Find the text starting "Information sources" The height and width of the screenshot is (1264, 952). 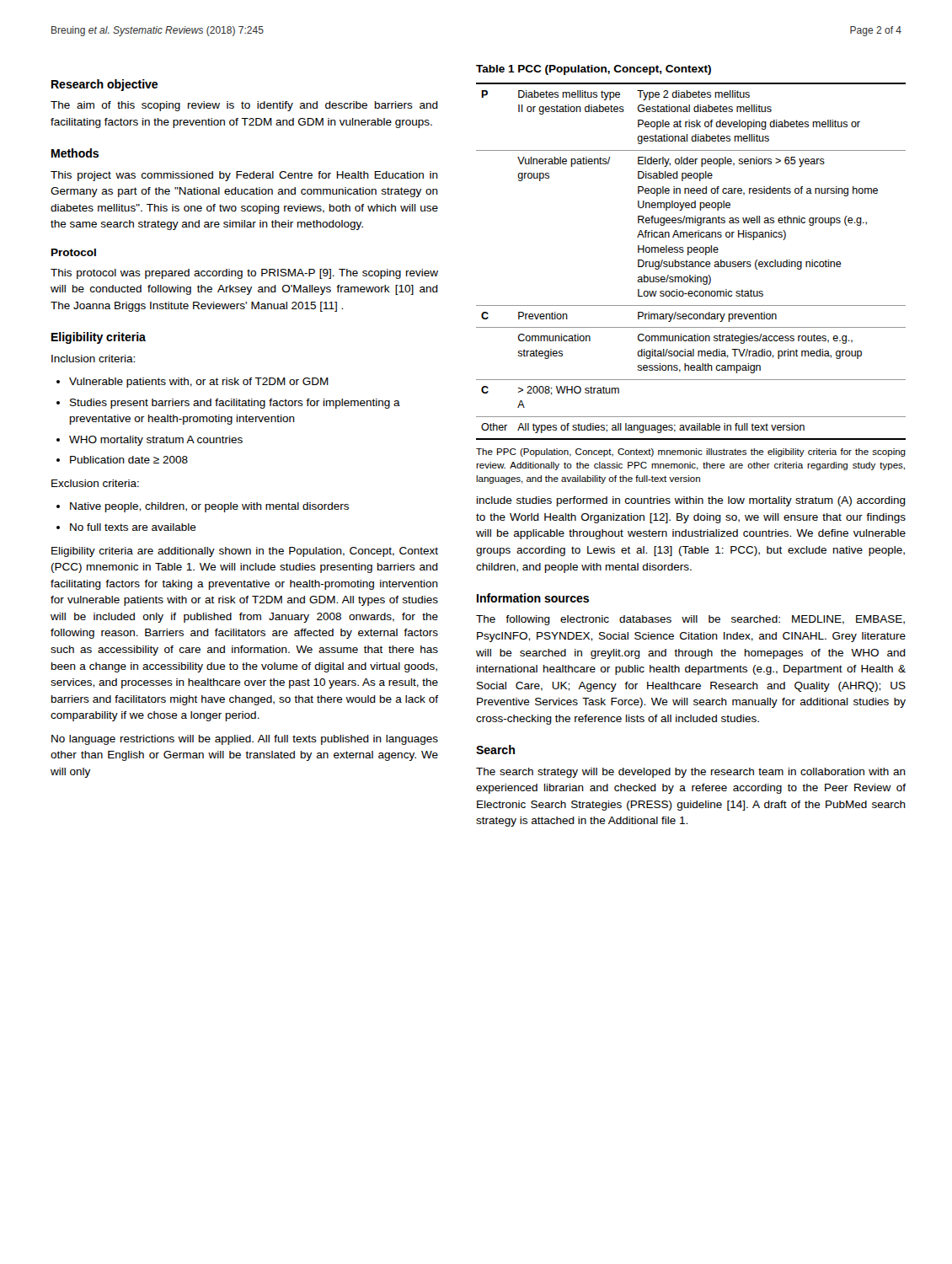533,598
